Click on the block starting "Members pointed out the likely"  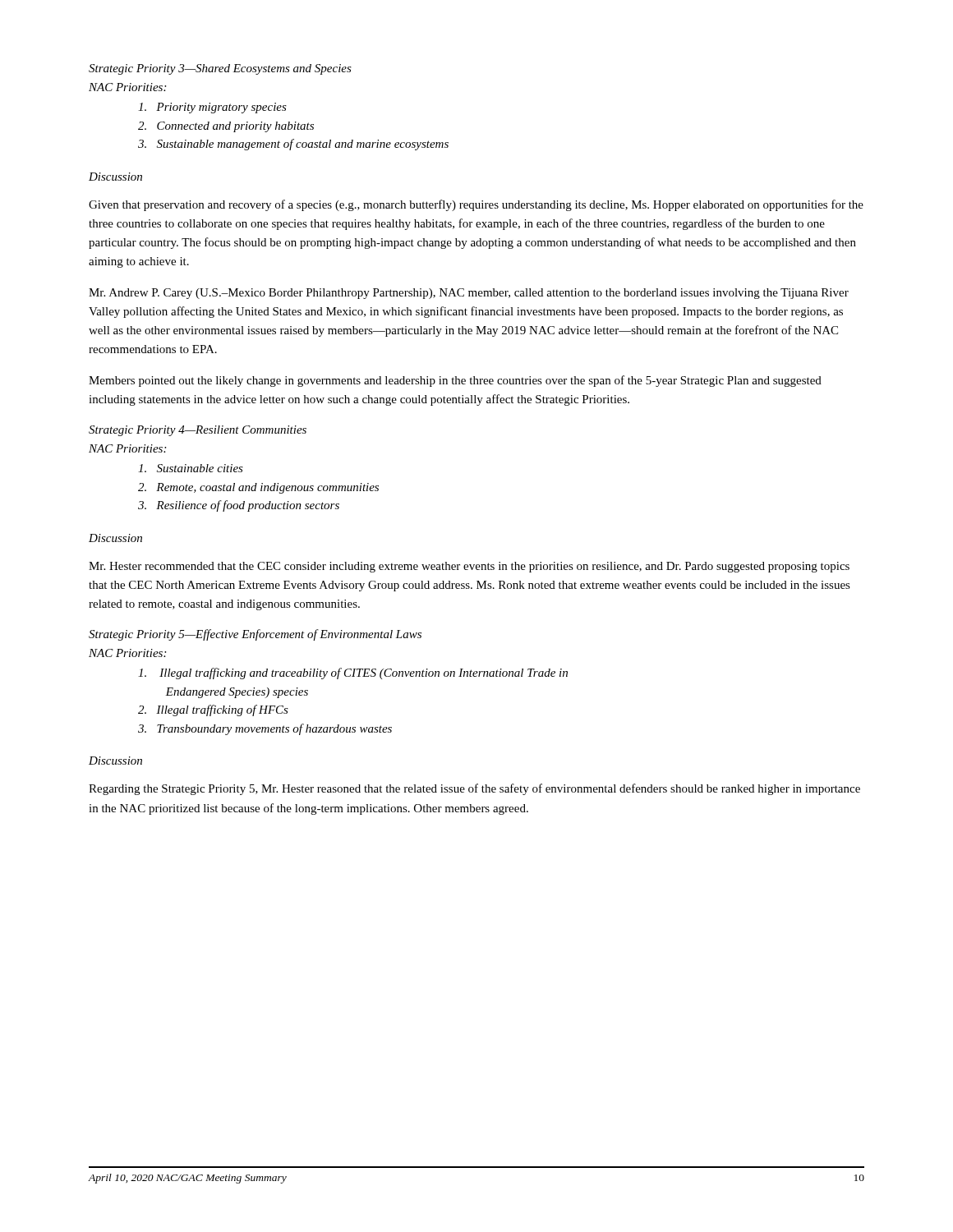click(x=455, y=389)
